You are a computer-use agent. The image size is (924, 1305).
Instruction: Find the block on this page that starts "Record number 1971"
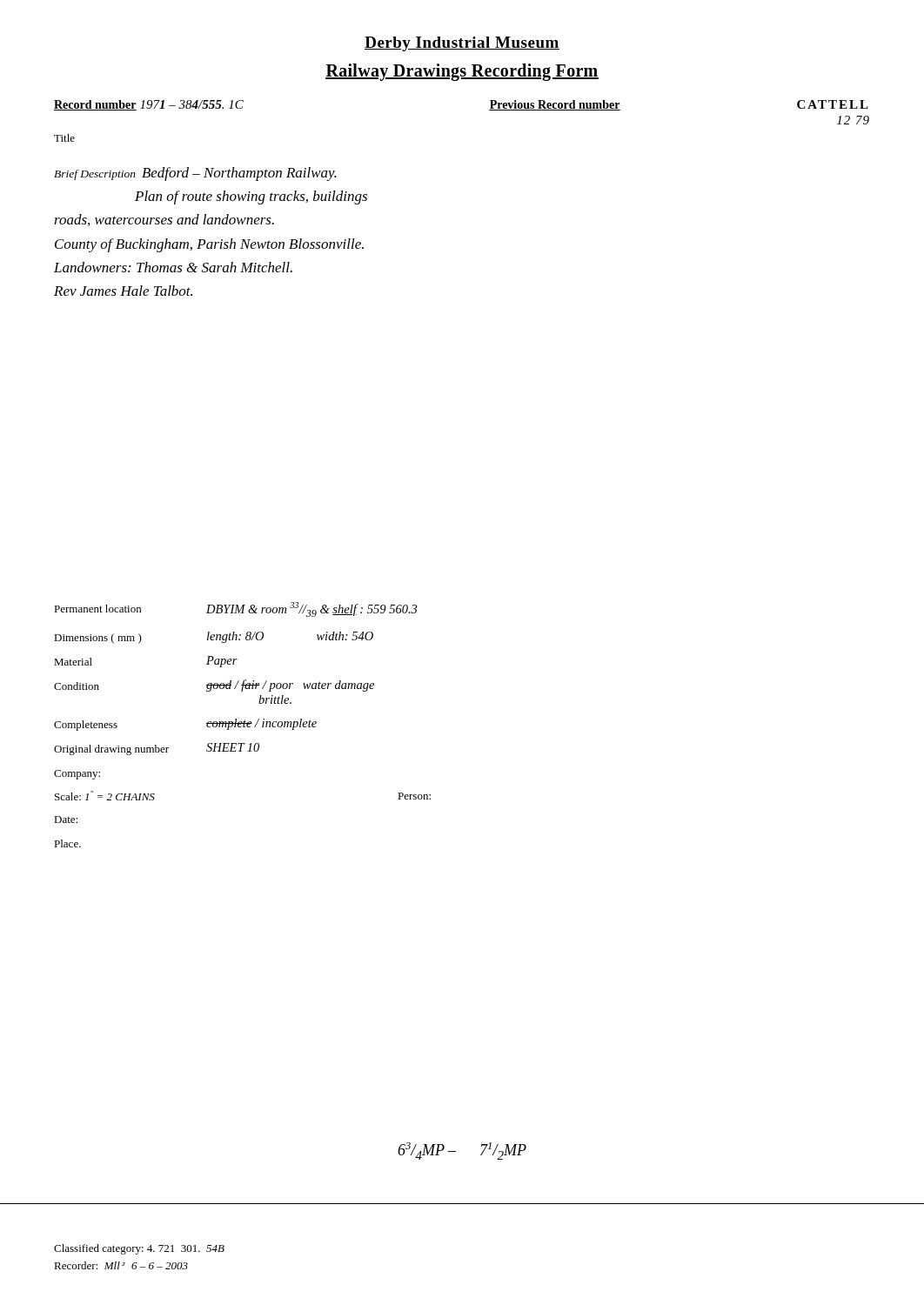click(142, 106)
